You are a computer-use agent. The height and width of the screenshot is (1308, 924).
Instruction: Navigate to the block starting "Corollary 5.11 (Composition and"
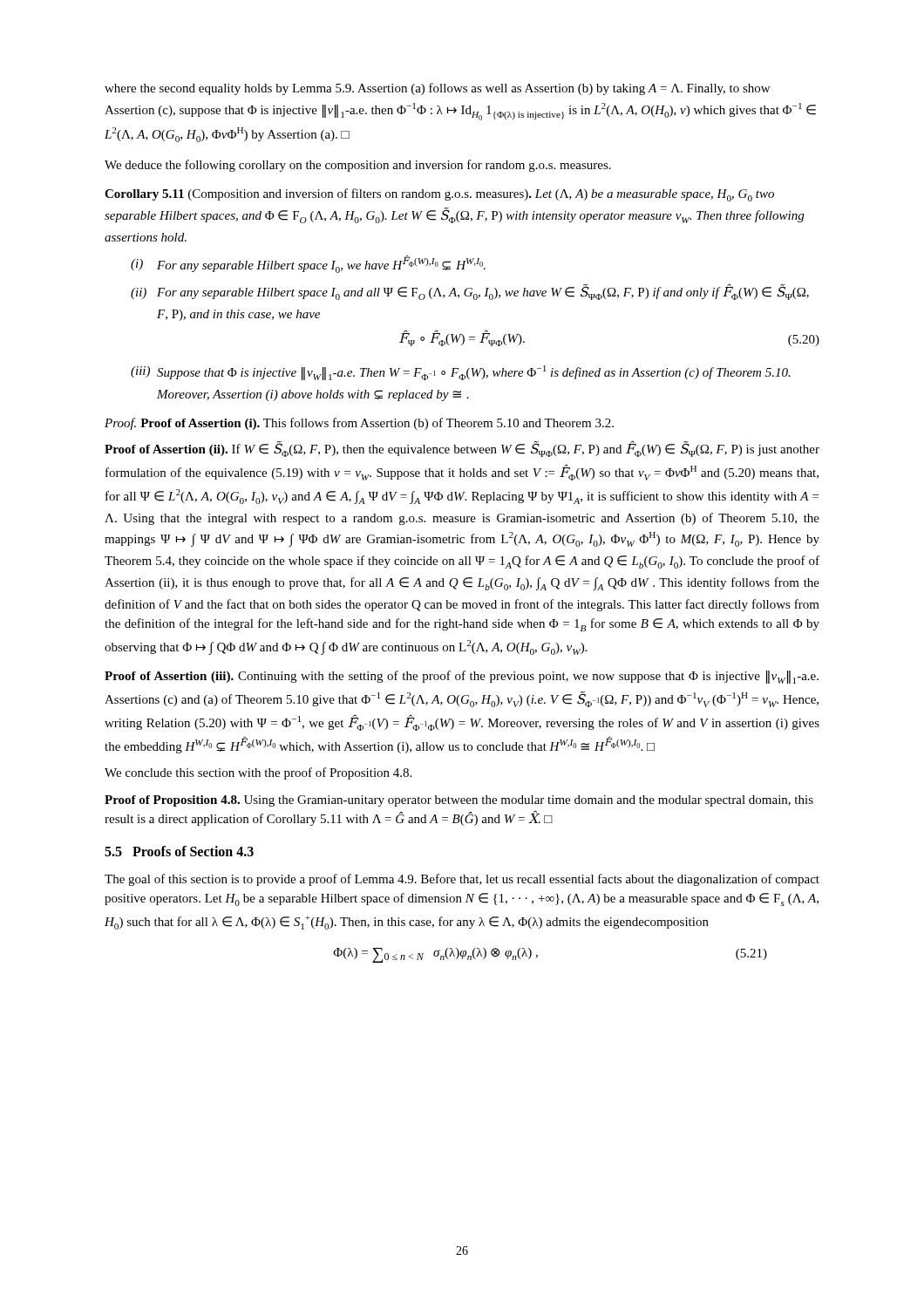[x=454, y=215]
